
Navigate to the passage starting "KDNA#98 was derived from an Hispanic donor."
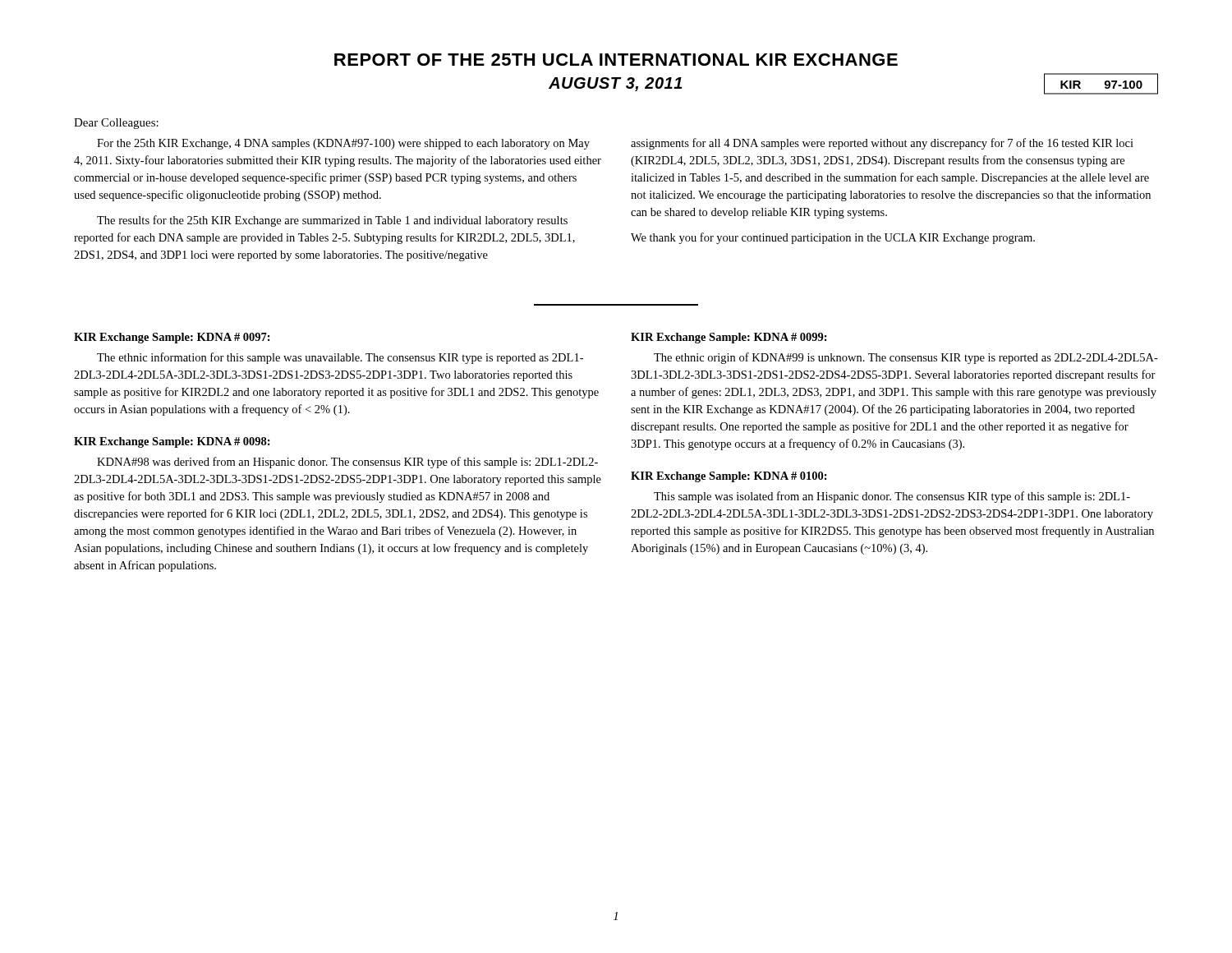pos(338,514)
